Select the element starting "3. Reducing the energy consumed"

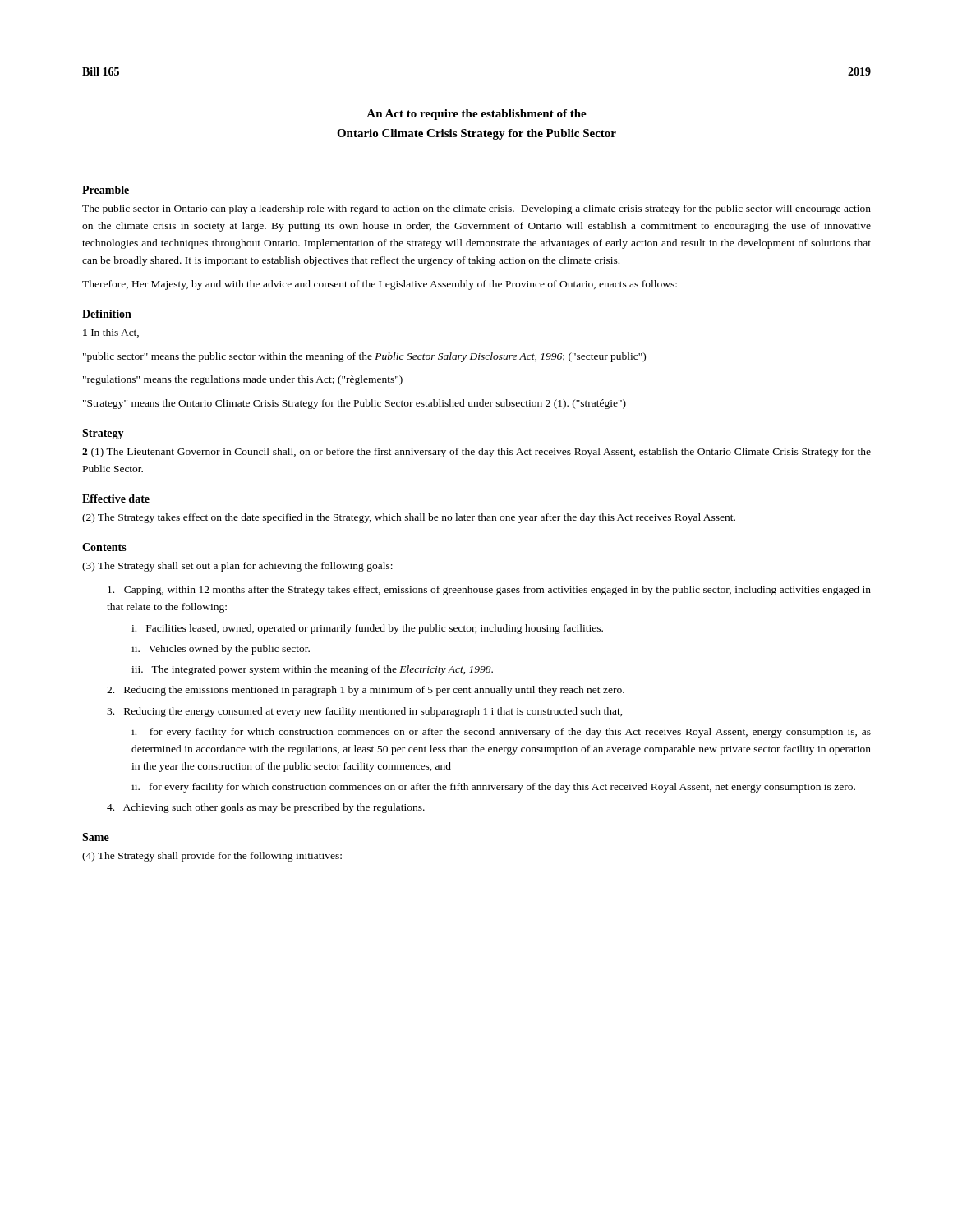click(365, 710)
